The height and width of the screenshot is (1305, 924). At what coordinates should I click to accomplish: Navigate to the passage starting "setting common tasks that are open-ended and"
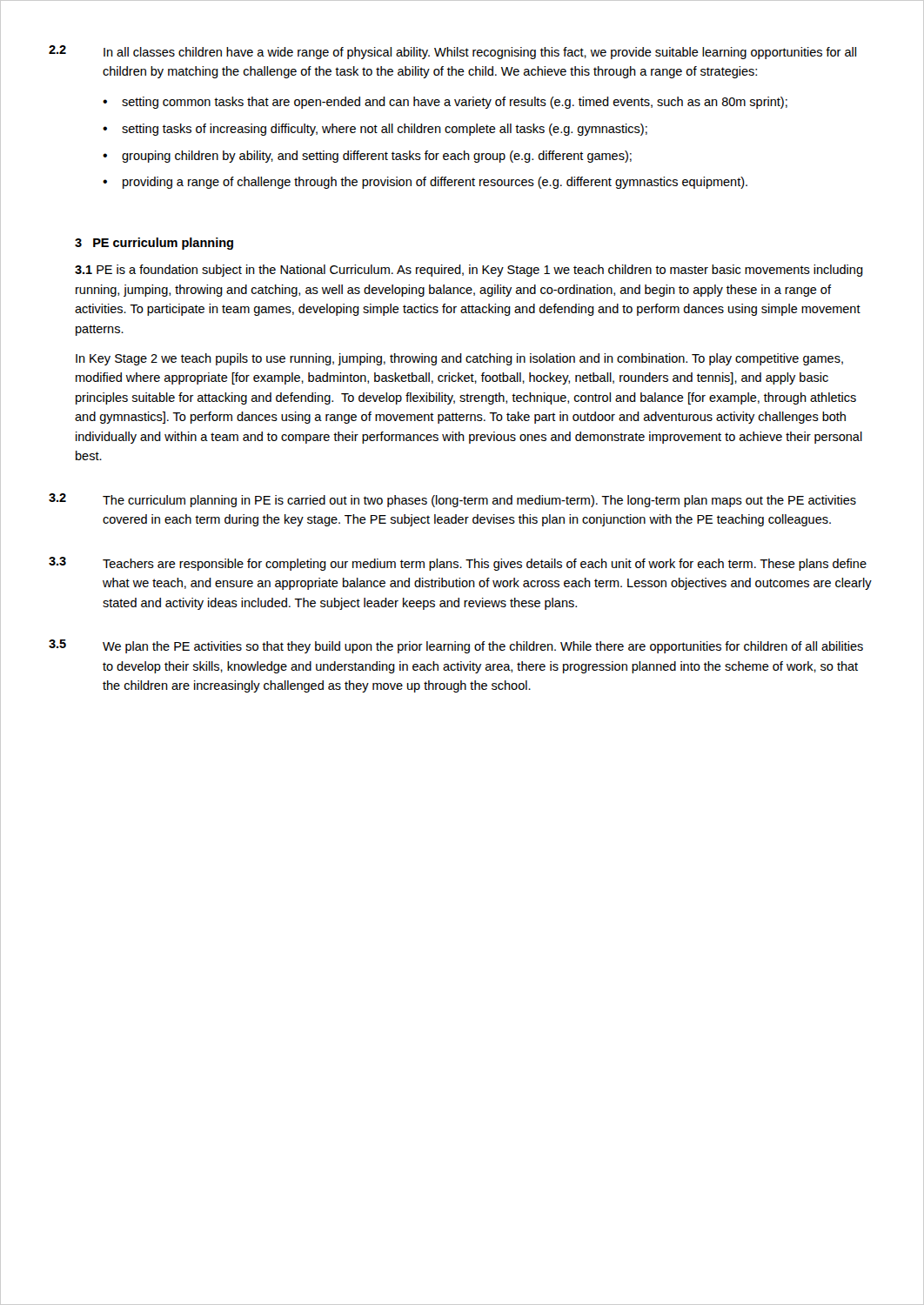(455, 102)
